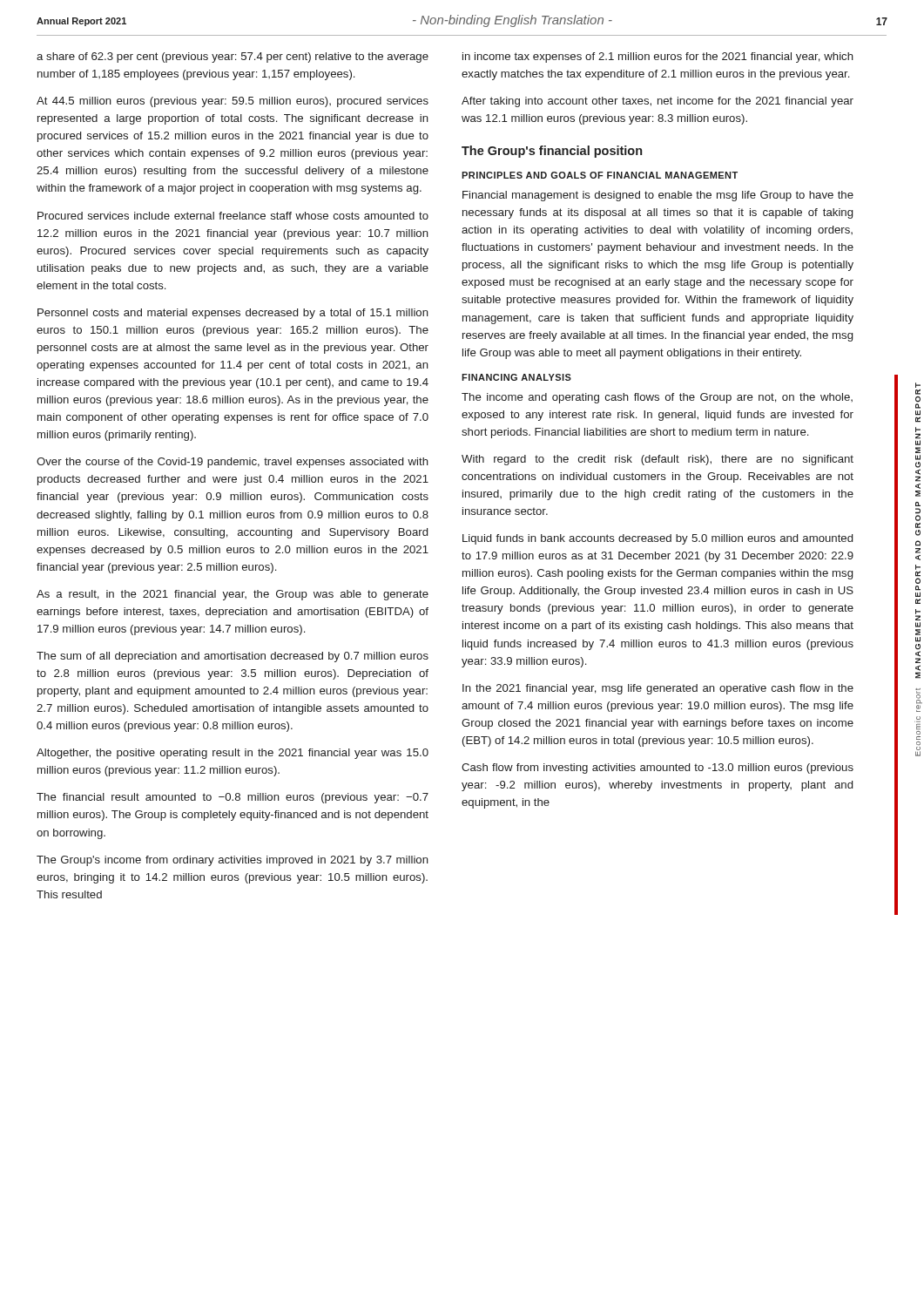
Task: Find the text block that says "As a result,"
Action: 233,611
